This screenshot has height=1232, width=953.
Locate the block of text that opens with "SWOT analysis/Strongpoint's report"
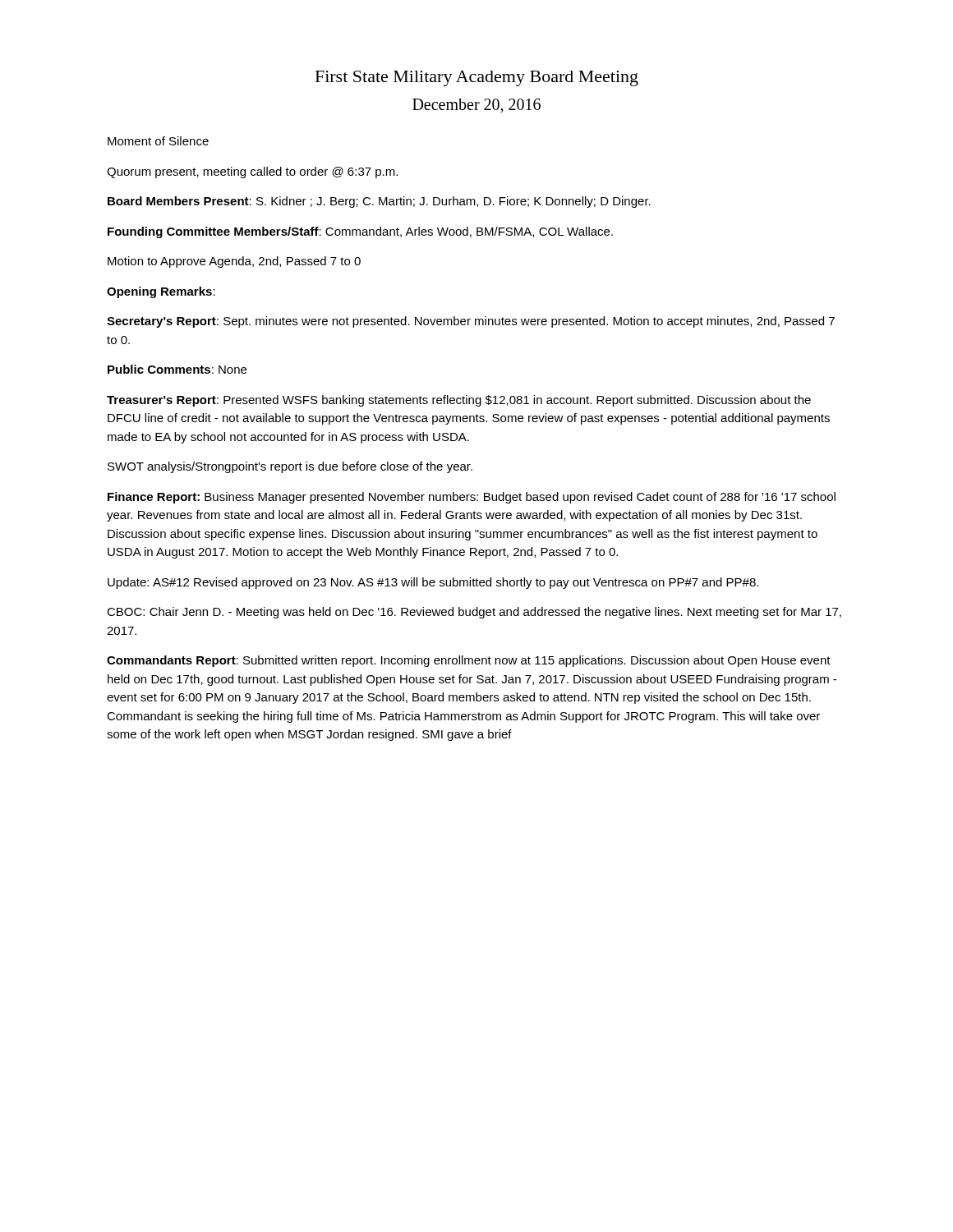tap(476, 467)
